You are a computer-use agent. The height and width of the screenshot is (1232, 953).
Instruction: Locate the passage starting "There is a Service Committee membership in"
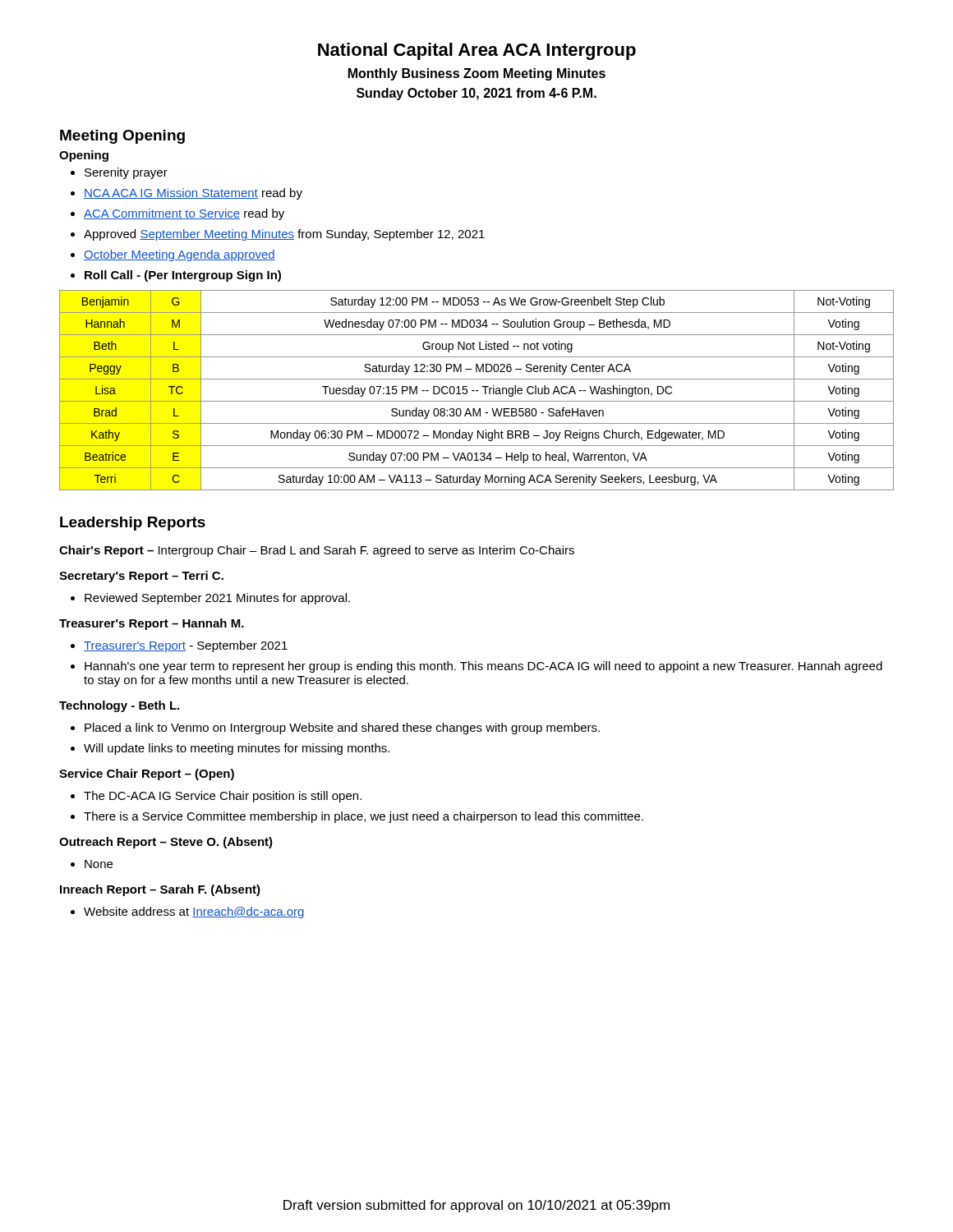[x=476, y=816]
